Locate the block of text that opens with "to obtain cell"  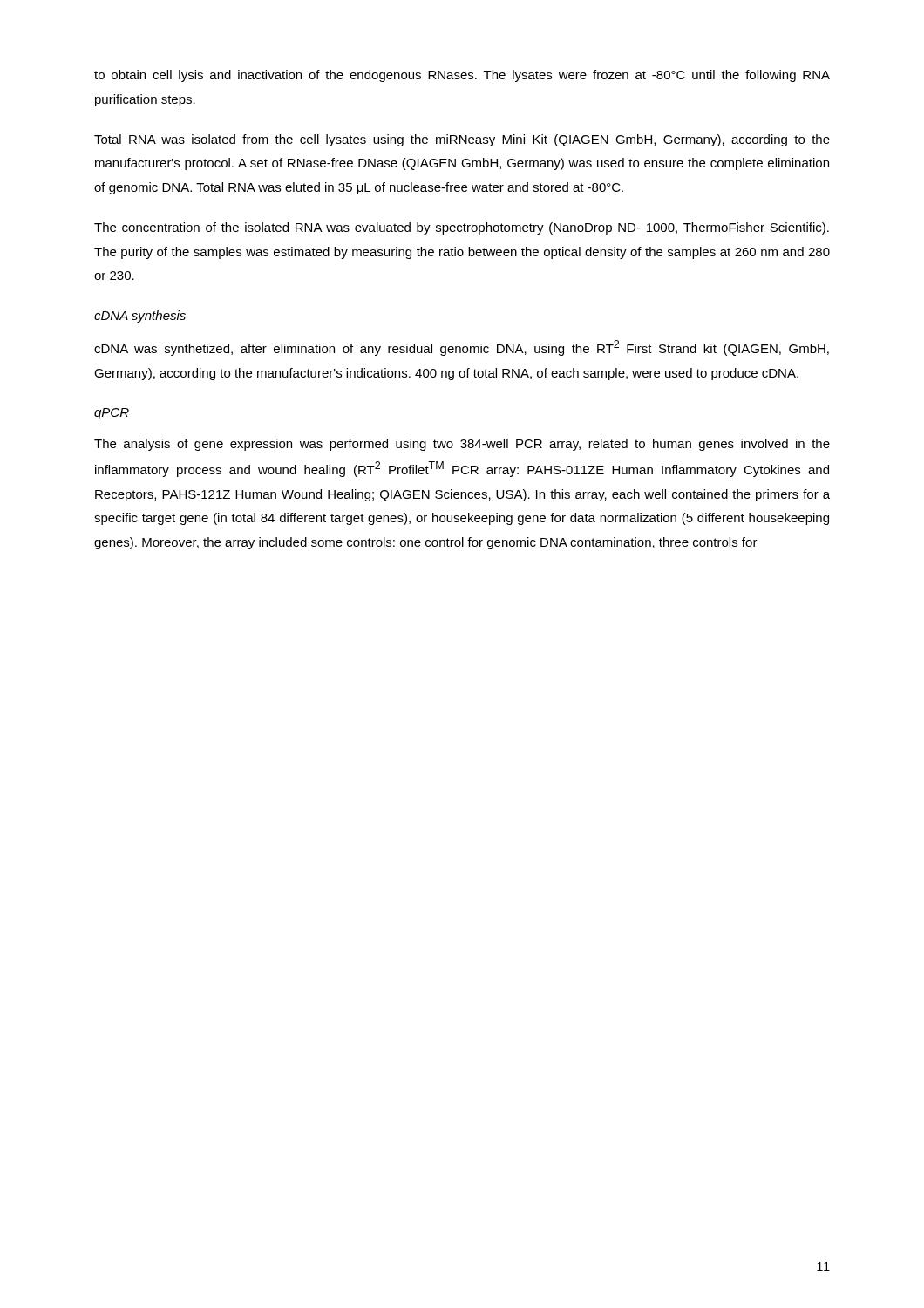pos(462,87)
